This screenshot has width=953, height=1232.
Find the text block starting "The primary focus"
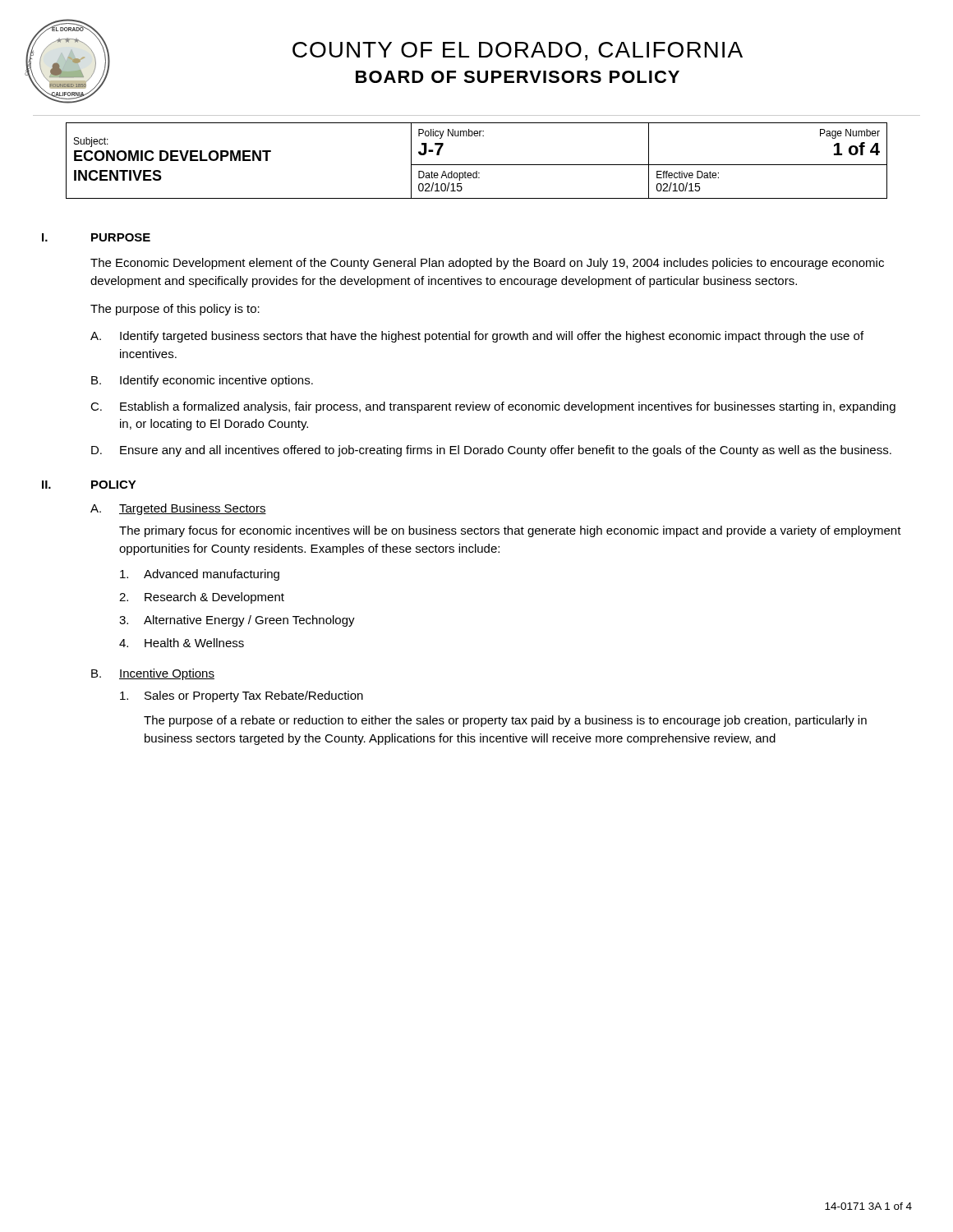(510, 539)
